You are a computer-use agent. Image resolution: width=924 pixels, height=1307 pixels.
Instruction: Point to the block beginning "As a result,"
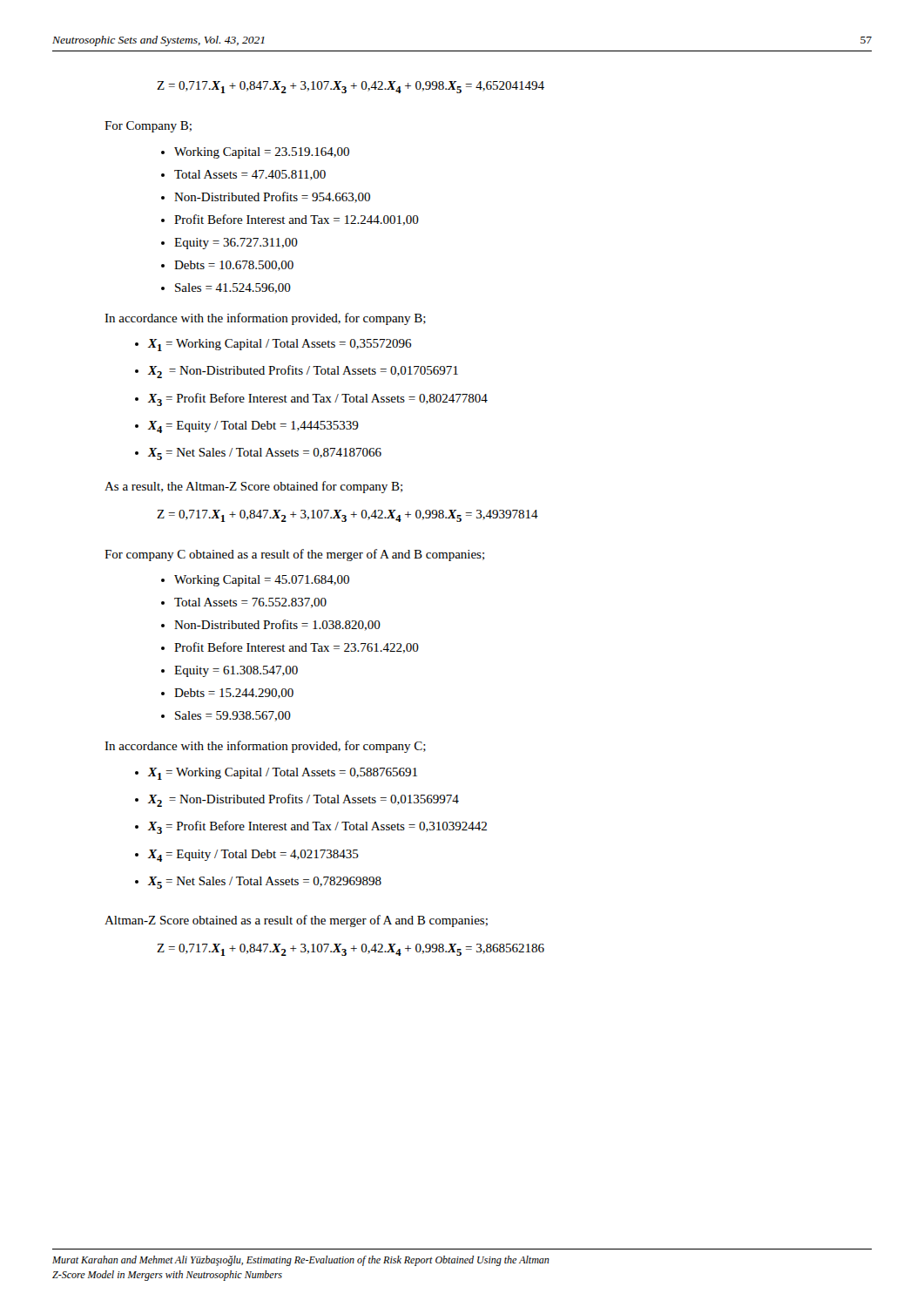point(254,486)
